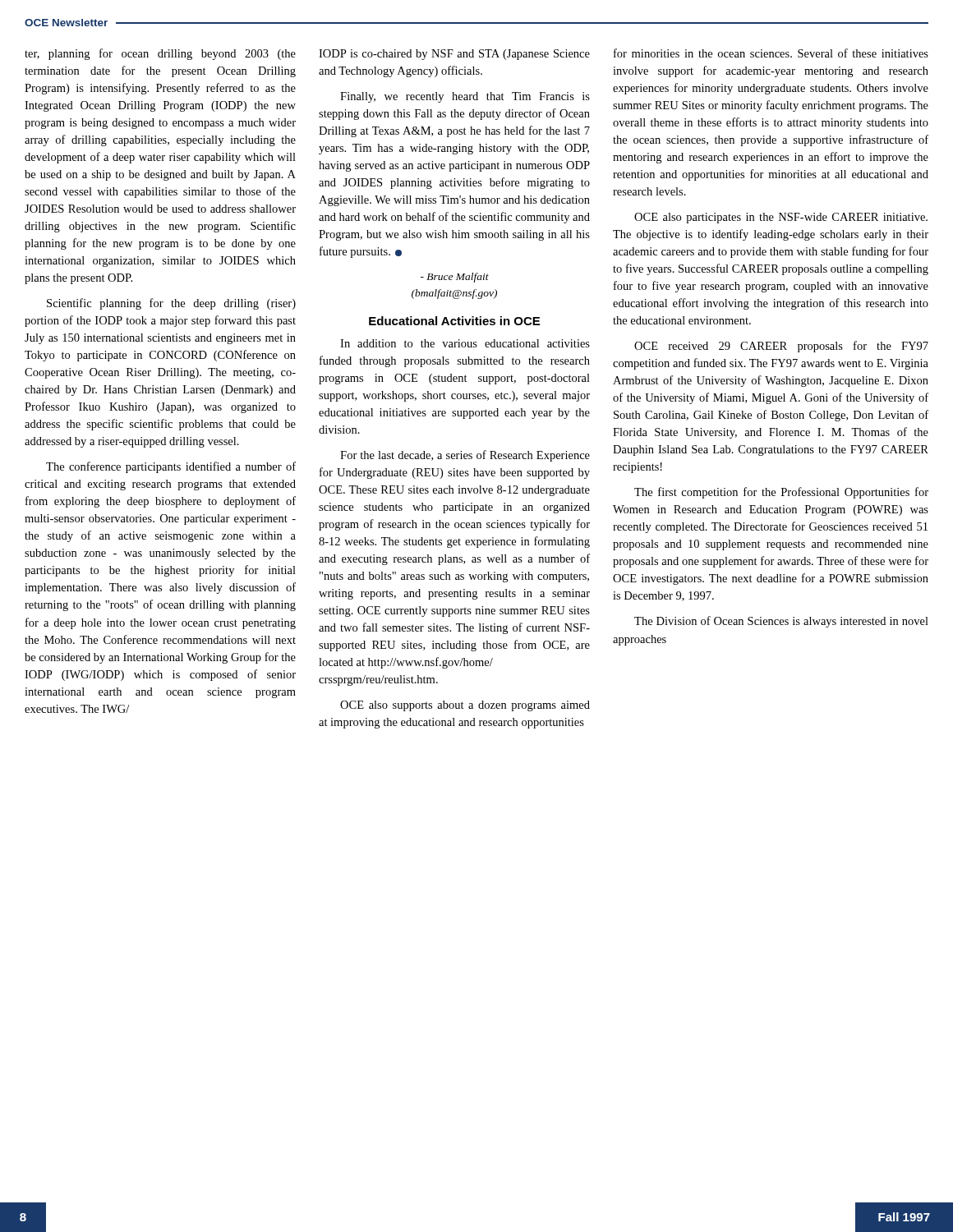The image size is (953, 1232).
Task: Click where it says "Bruce Malfait(bmalfait@nsf.gov)"
Action: (x=454, y=285)
